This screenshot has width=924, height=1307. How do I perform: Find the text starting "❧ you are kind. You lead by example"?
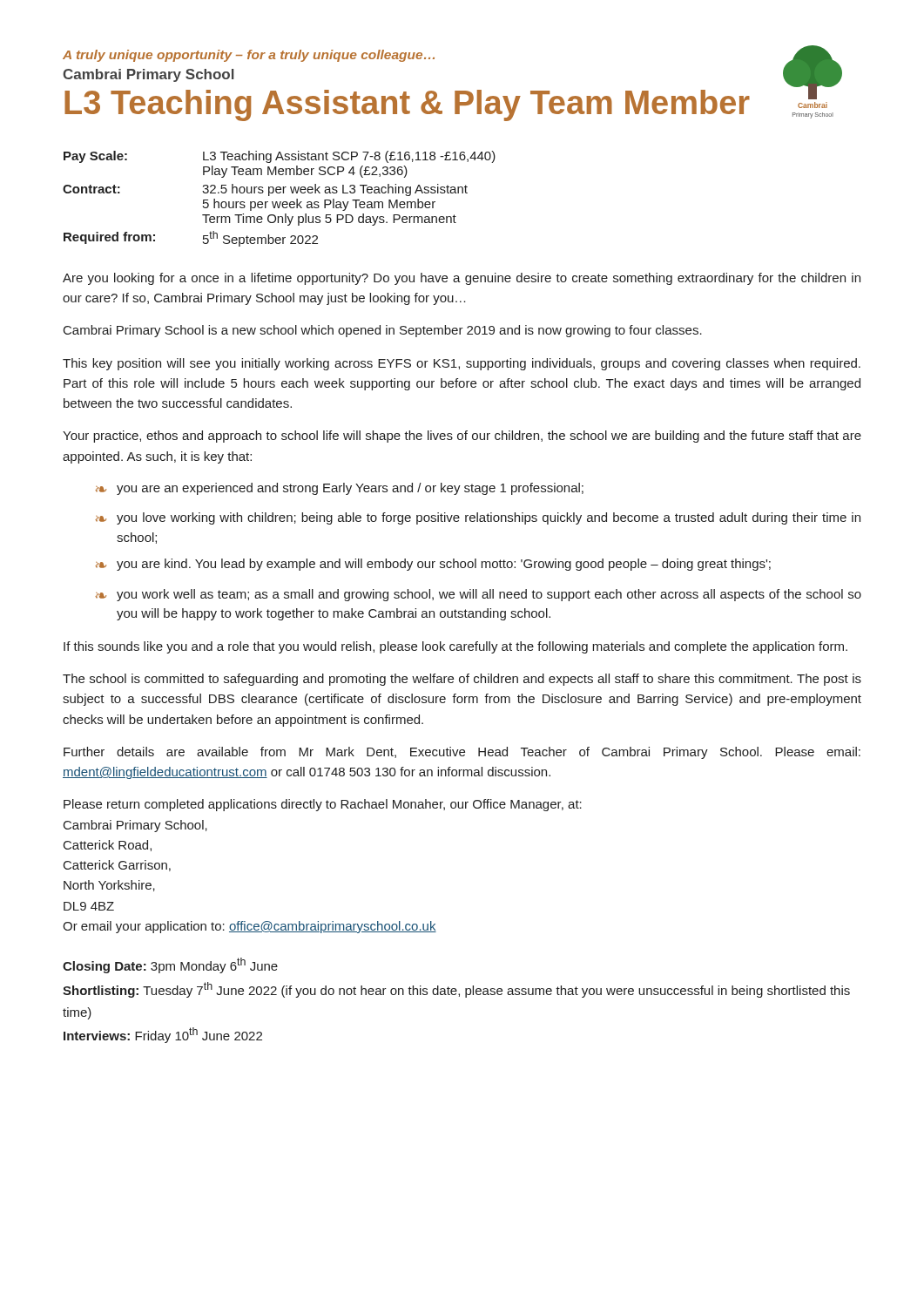478,566
